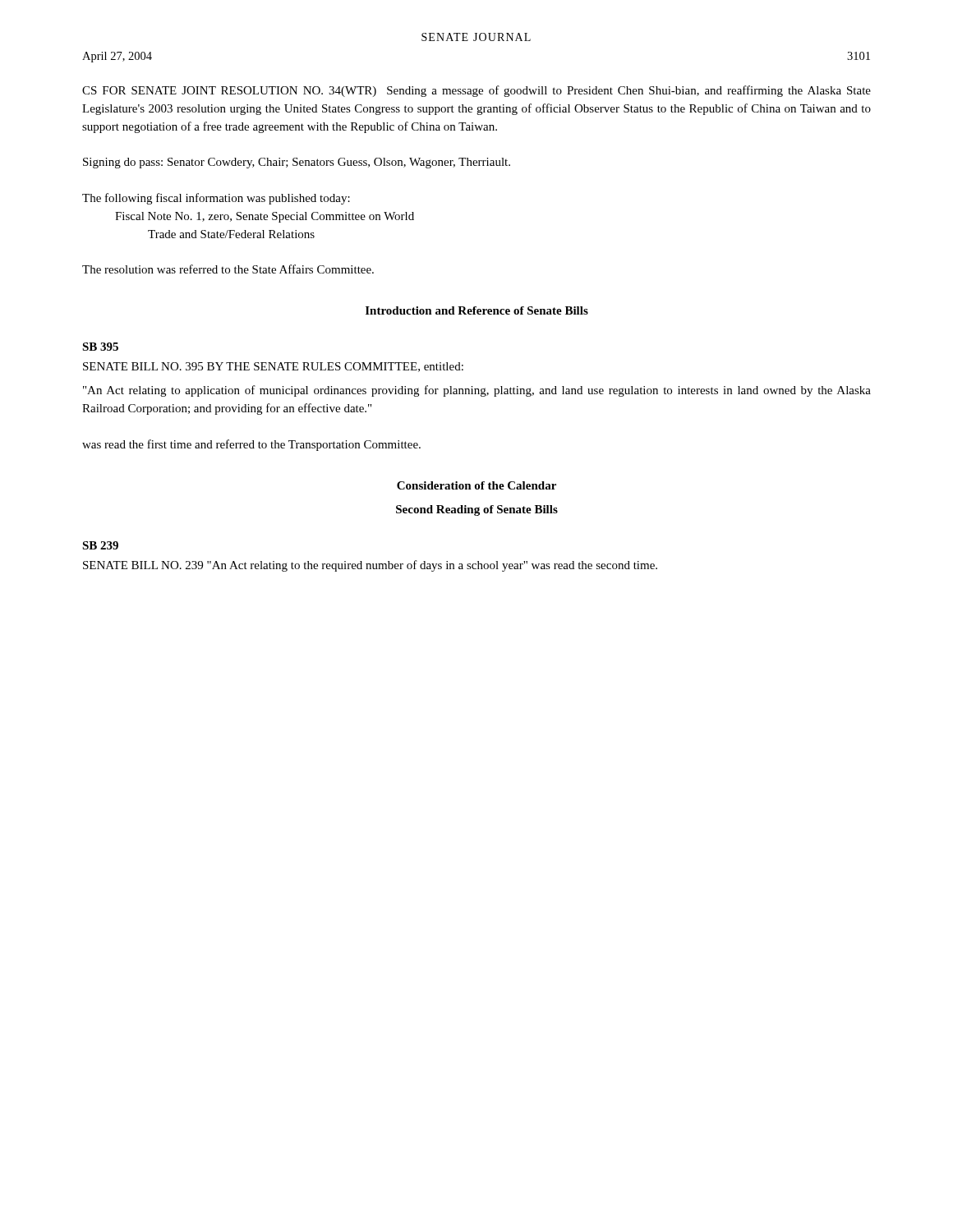Locate the text block containing "CS FOR SENATE JOINT"

[x=476, y=108]
